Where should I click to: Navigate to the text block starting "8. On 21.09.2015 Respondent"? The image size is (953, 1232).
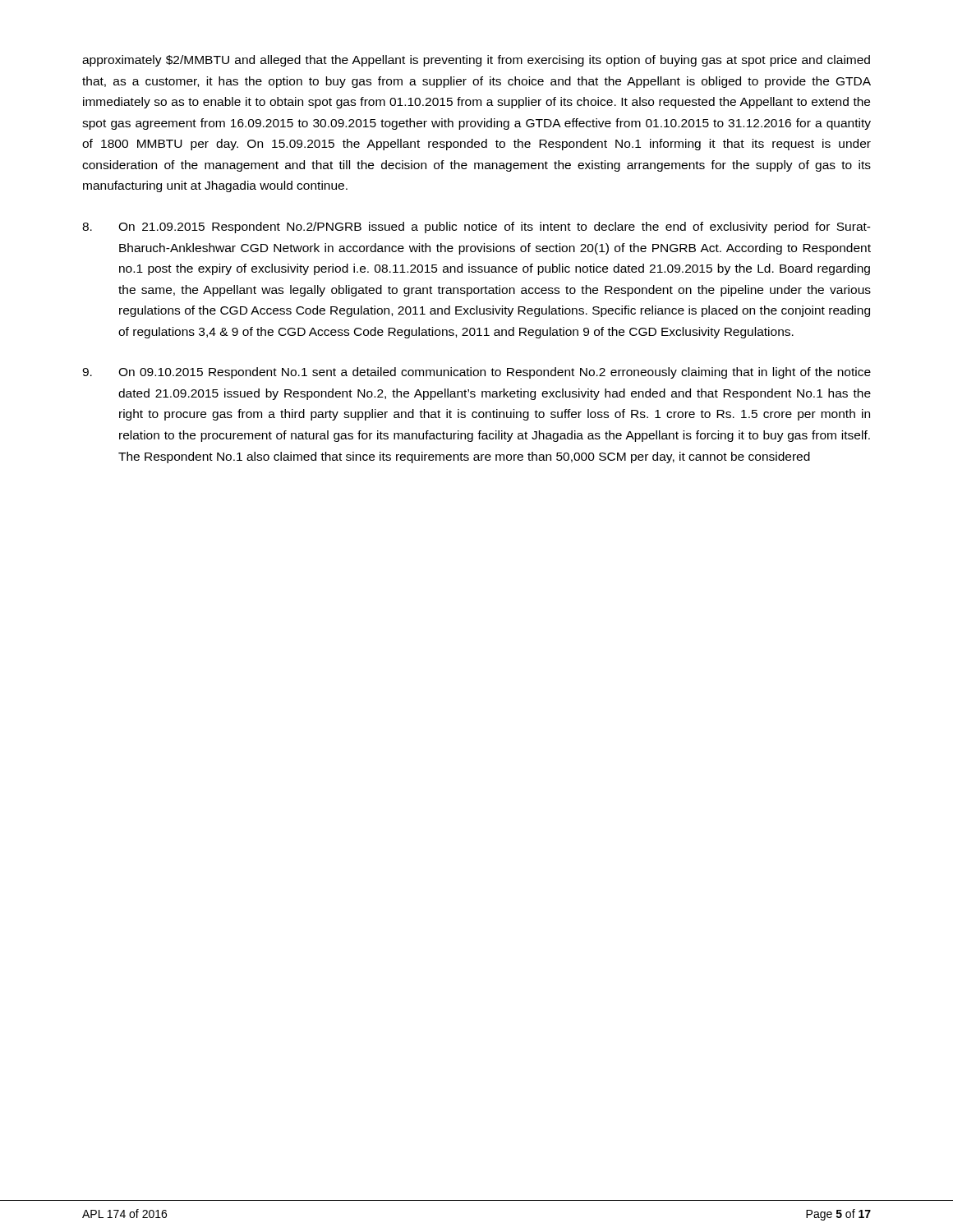(x=476, y=279)
